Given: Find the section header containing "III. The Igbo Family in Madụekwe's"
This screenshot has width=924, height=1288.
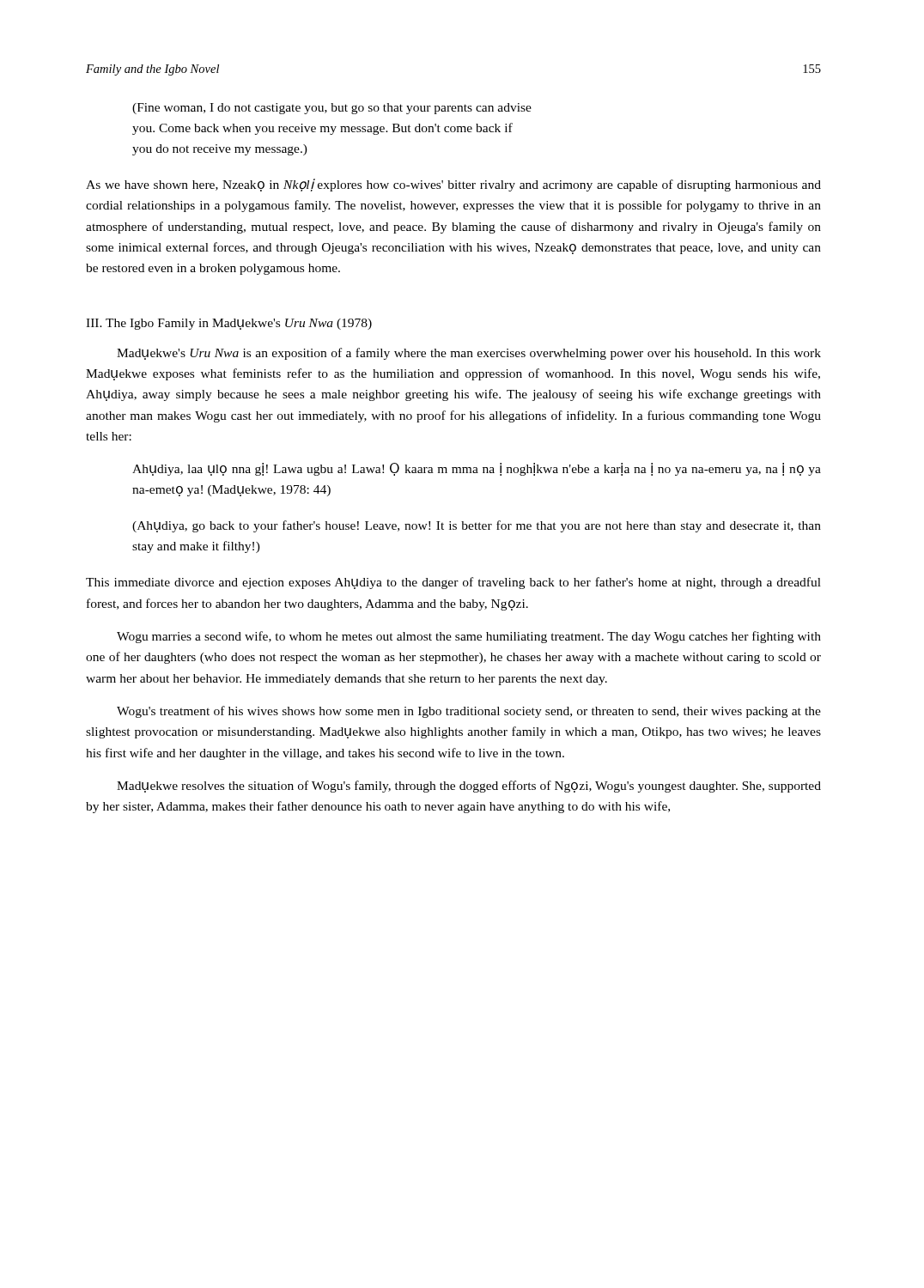Looking at the screenshot, I should pyautogui.click(x=229, y=322).
